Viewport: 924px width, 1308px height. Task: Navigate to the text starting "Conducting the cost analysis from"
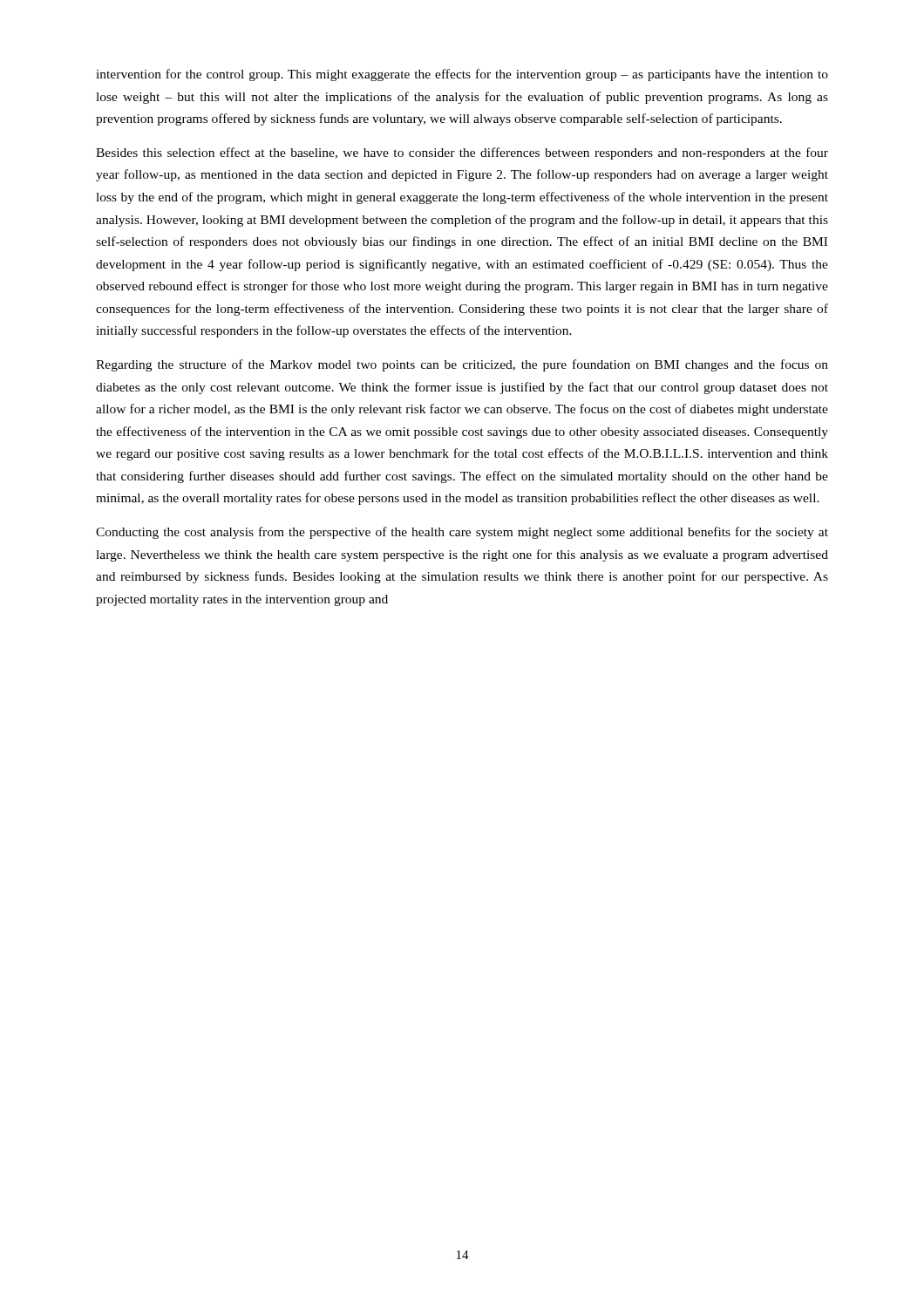pyautogui.click(x=462, y=565)
